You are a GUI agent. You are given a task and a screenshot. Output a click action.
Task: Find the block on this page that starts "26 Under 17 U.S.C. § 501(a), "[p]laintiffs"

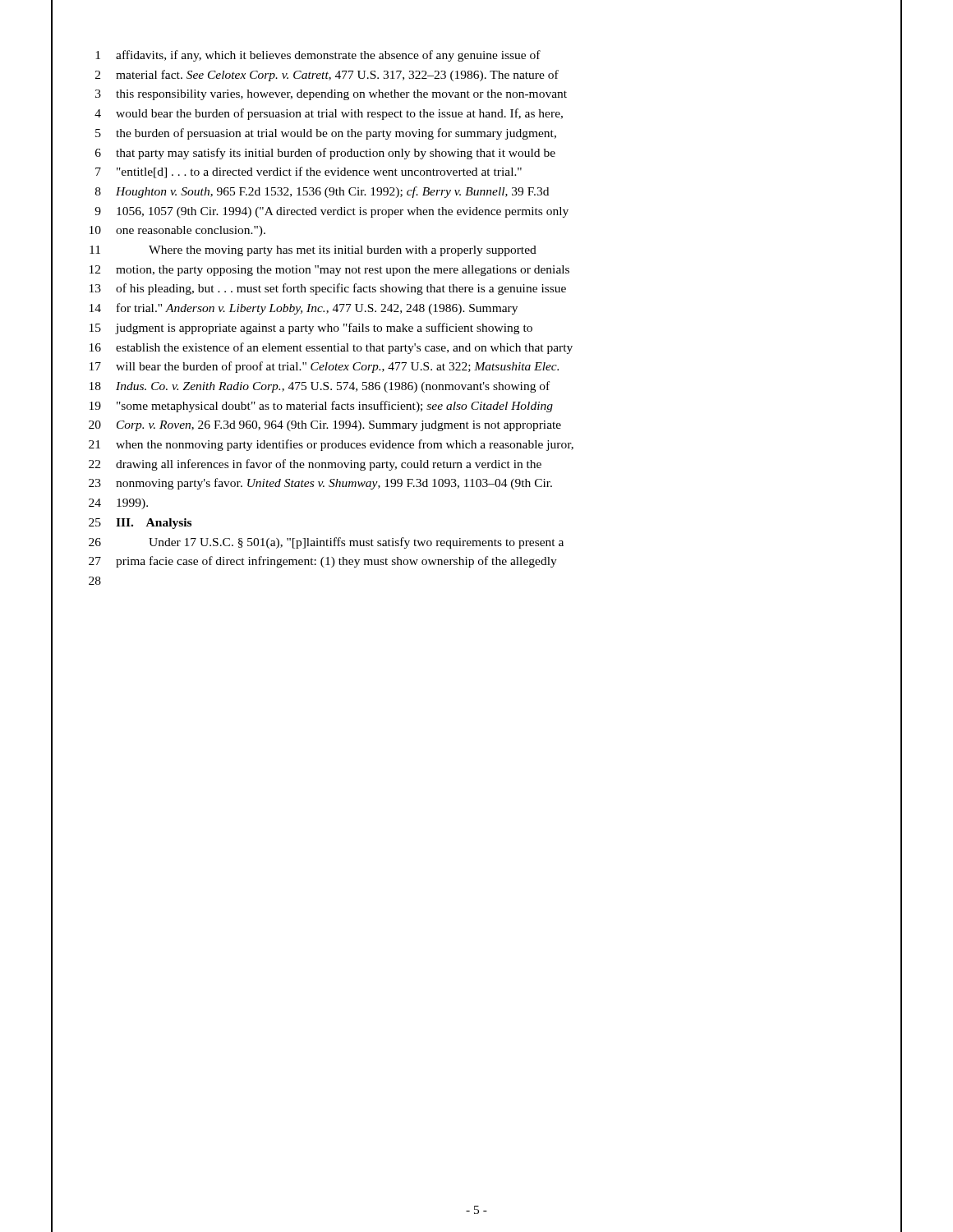click(476, 561)
